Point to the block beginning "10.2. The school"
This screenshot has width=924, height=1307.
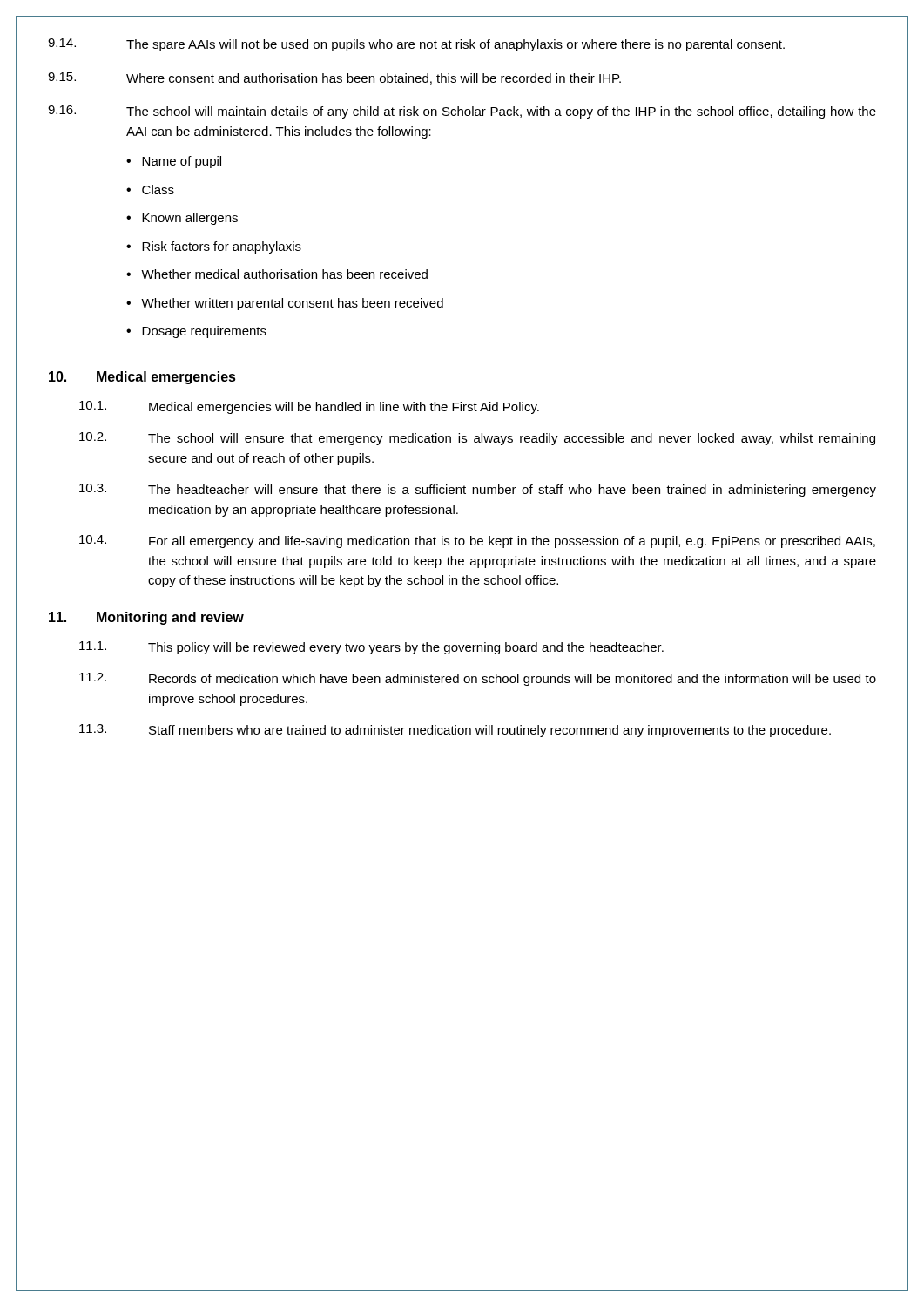click(x=462, y=448)
